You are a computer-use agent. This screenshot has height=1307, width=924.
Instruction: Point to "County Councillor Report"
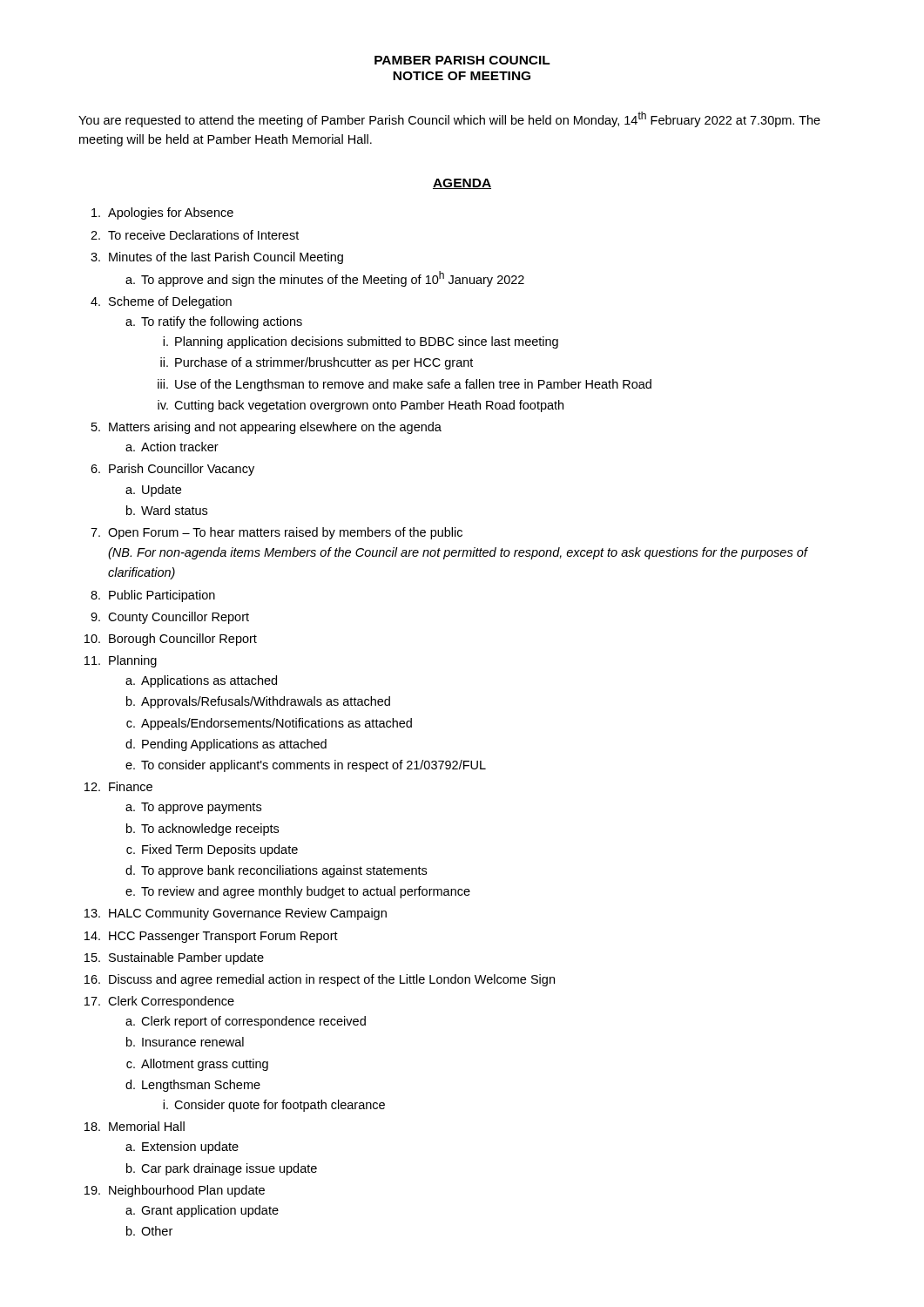pos(179,617)
